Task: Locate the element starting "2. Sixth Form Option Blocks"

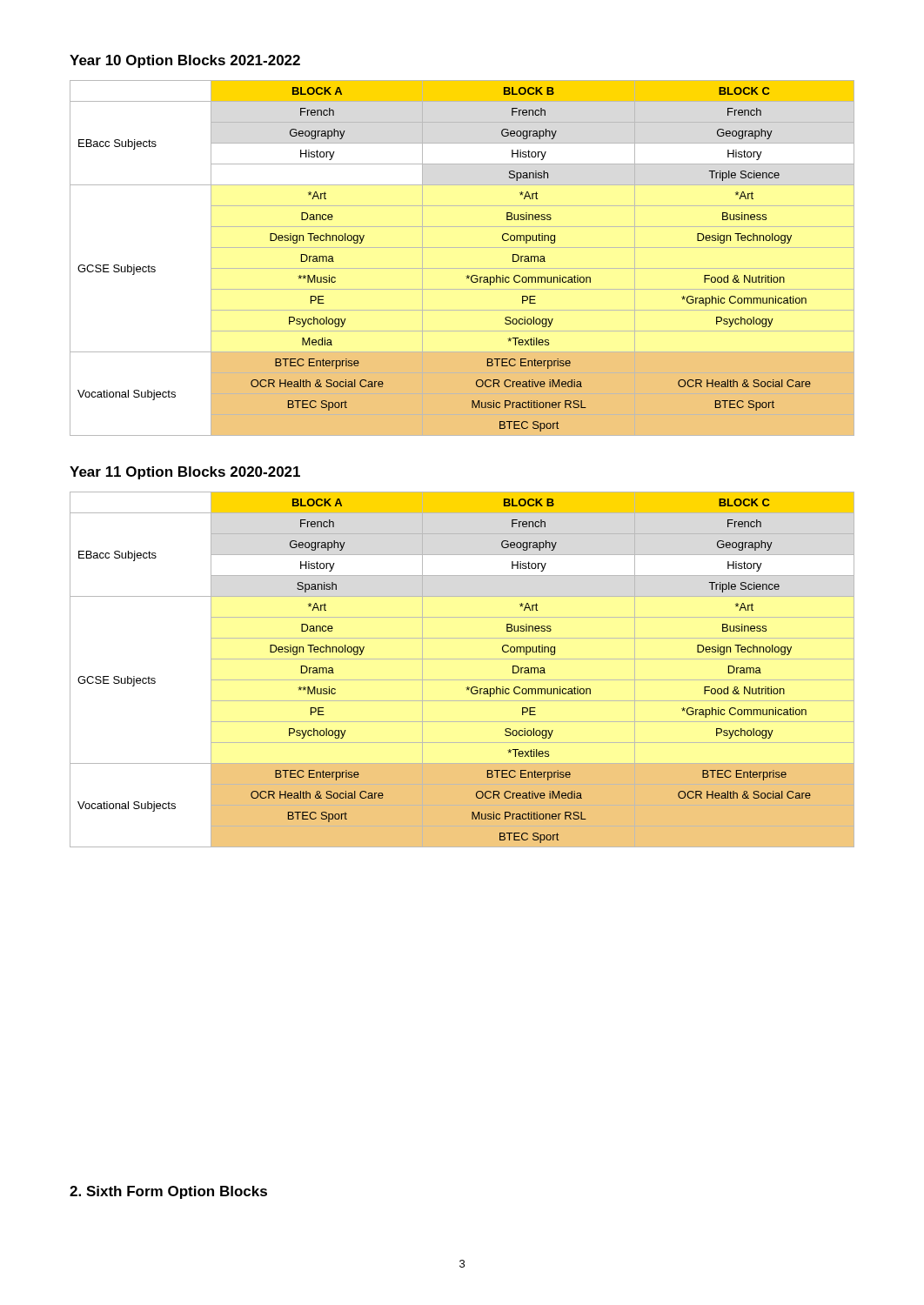Action: pos(169,1191)
